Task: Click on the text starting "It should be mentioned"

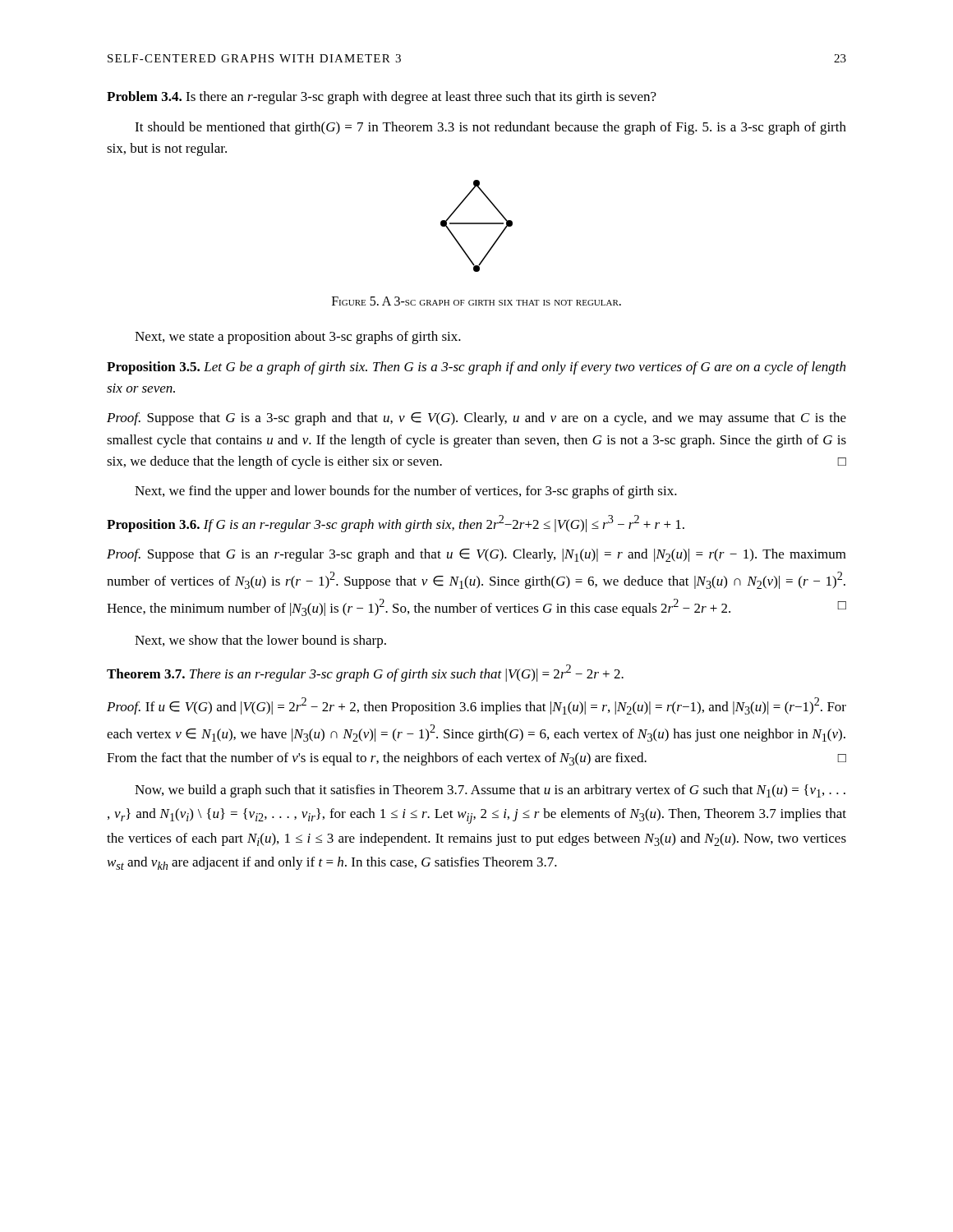Action: click(x=476, y=138)
